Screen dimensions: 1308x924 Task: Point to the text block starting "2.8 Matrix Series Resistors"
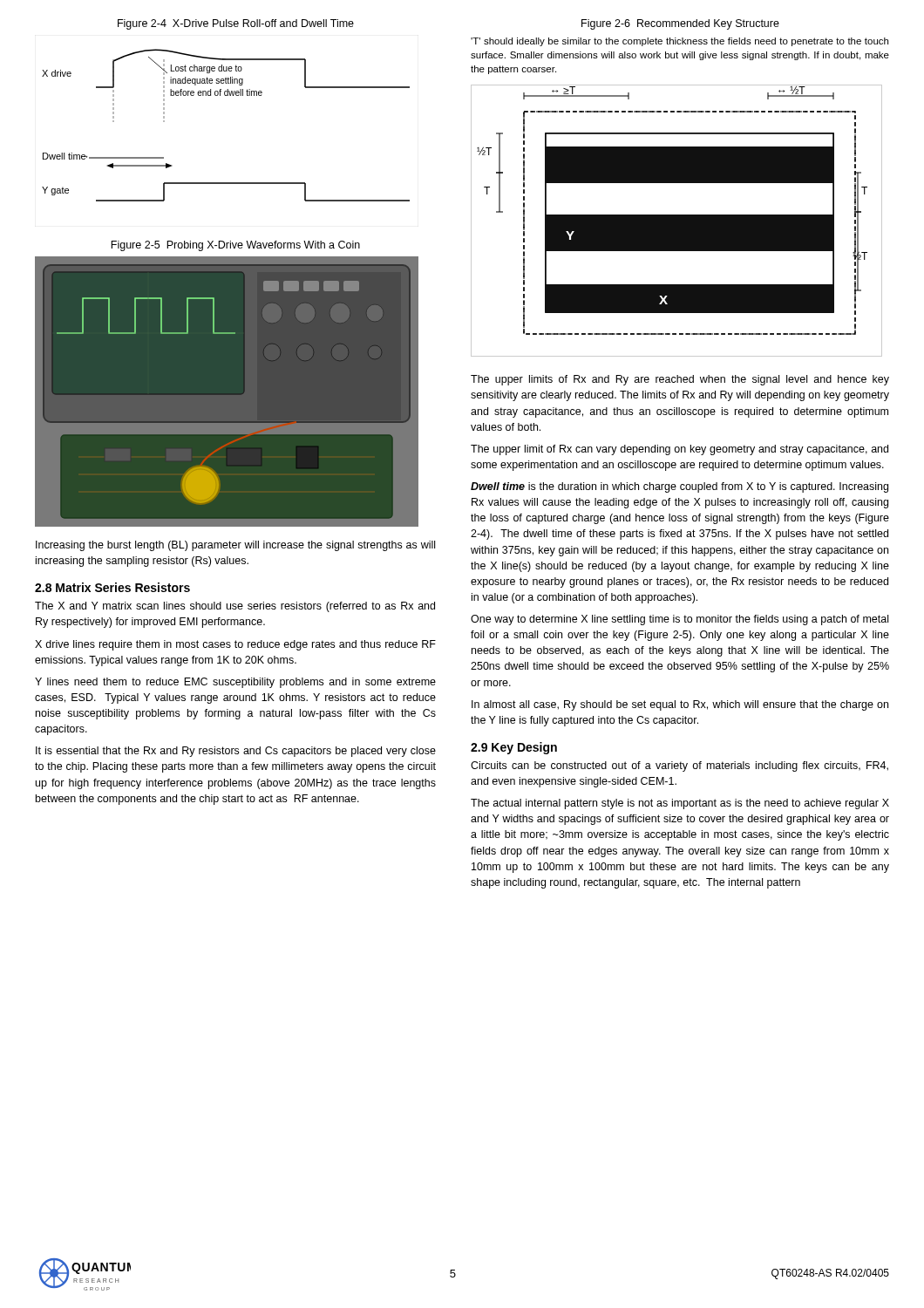(x=113, y=588)
